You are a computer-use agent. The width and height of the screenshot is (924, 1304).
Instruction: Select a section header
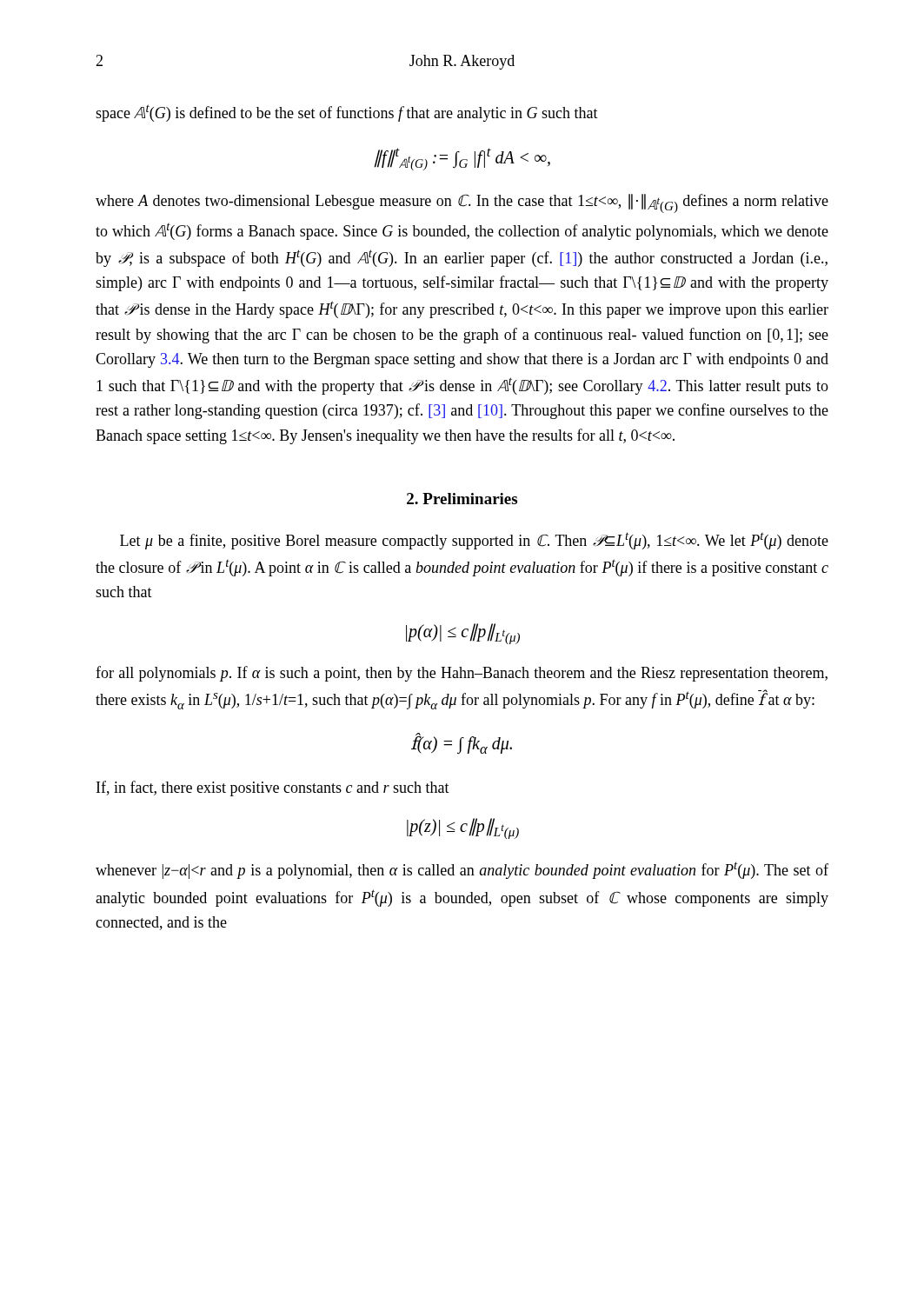click(462, 499)
